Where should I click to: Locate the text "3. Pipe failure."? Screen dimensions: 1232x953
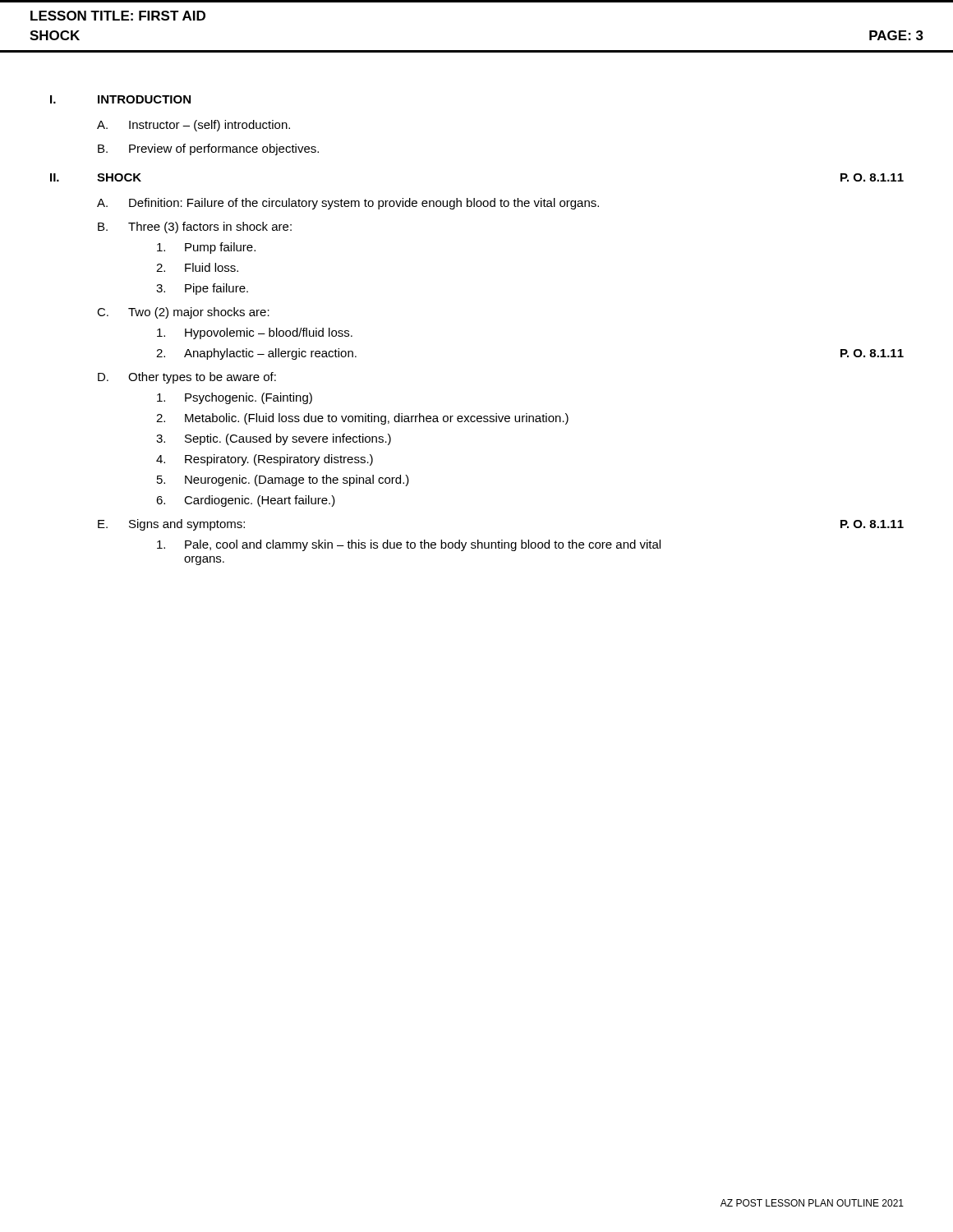pos(203,288)
